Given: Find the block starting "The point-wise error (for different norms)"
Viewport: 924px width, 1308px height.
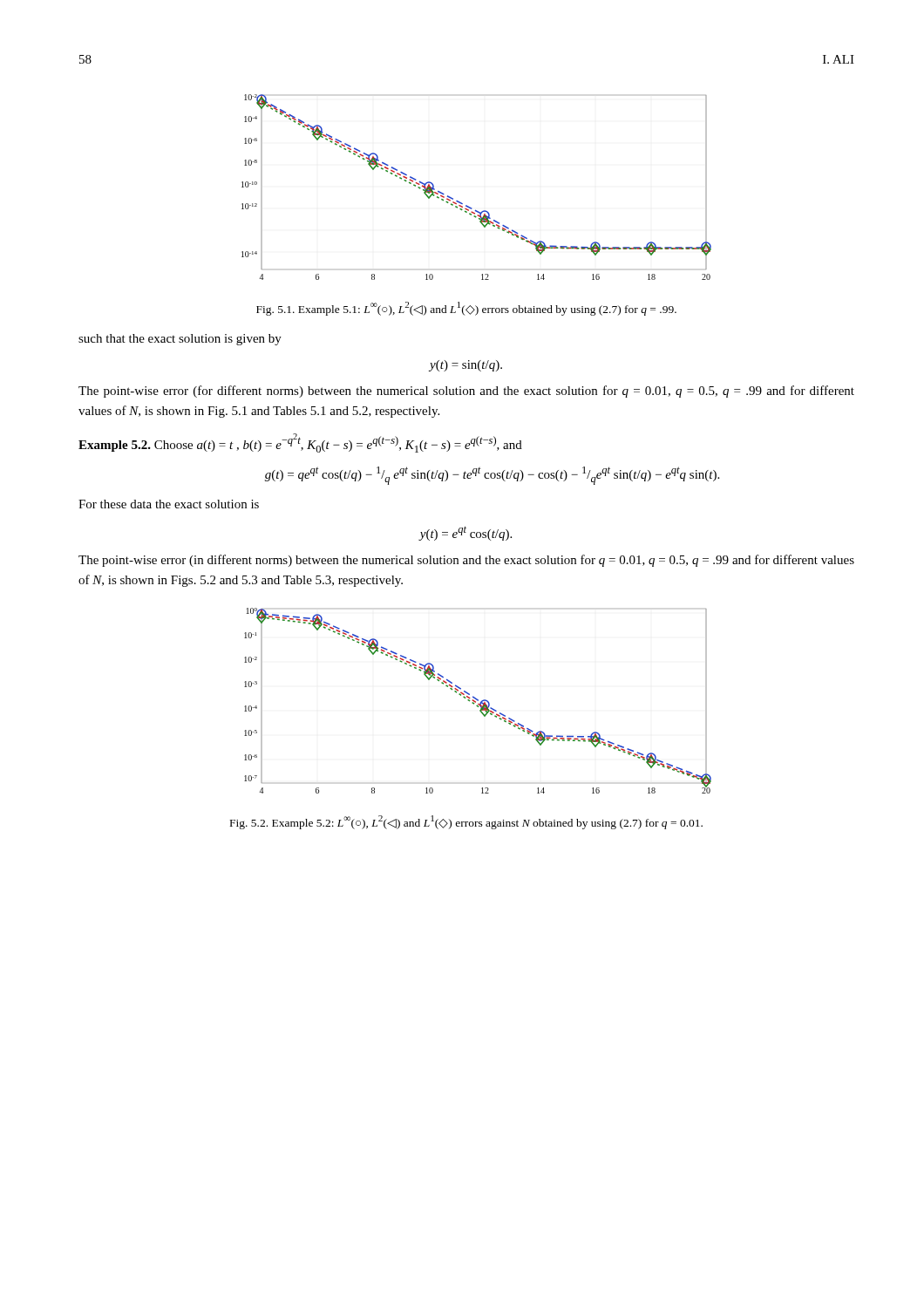Looking at the screenshot, I should click(x=466, y=401).
